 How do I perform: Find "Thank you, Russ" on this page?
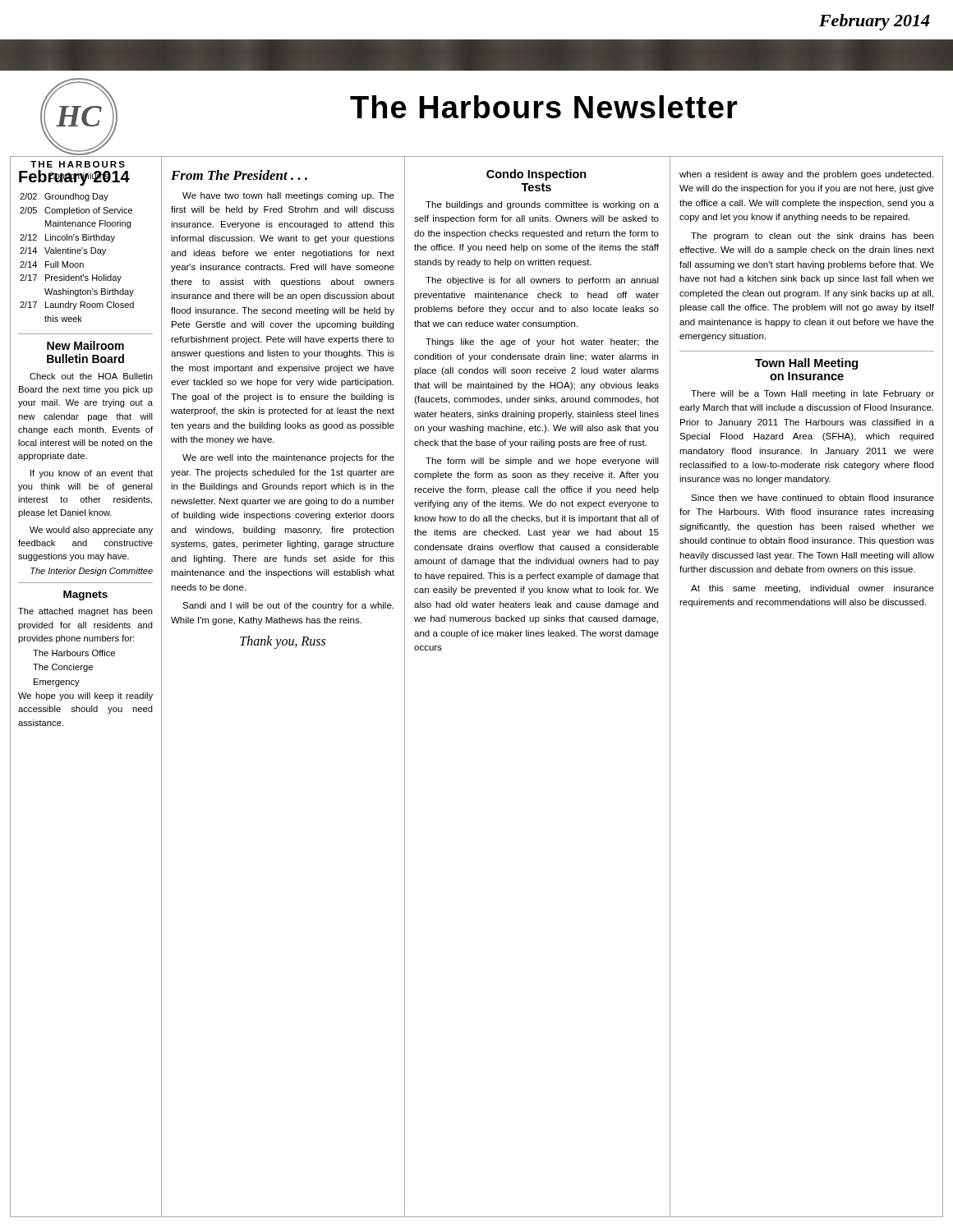click(283, 641)
